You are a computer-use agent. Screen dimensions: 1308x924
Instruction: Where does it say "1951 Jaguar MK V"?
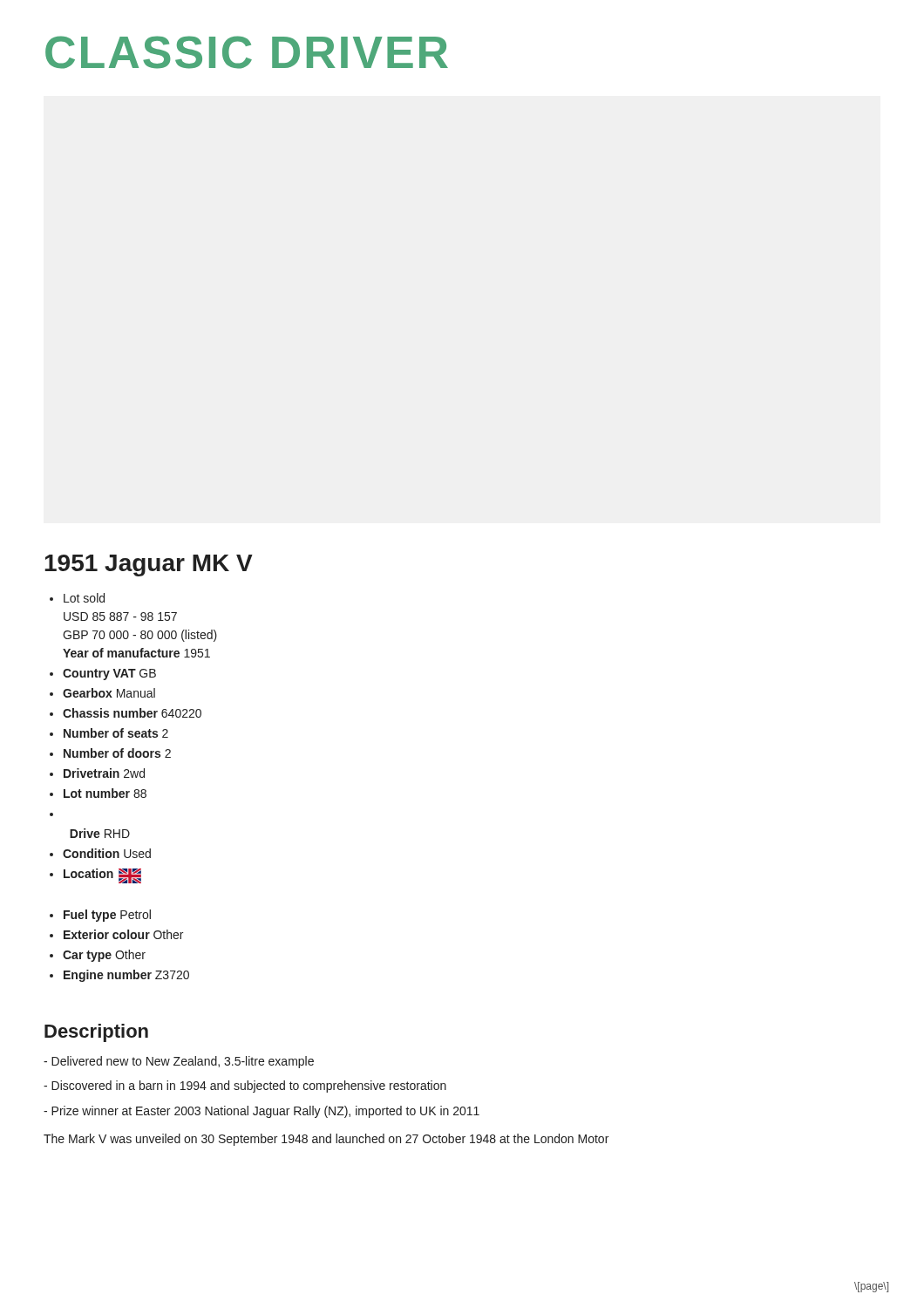[x=148, y=563]
